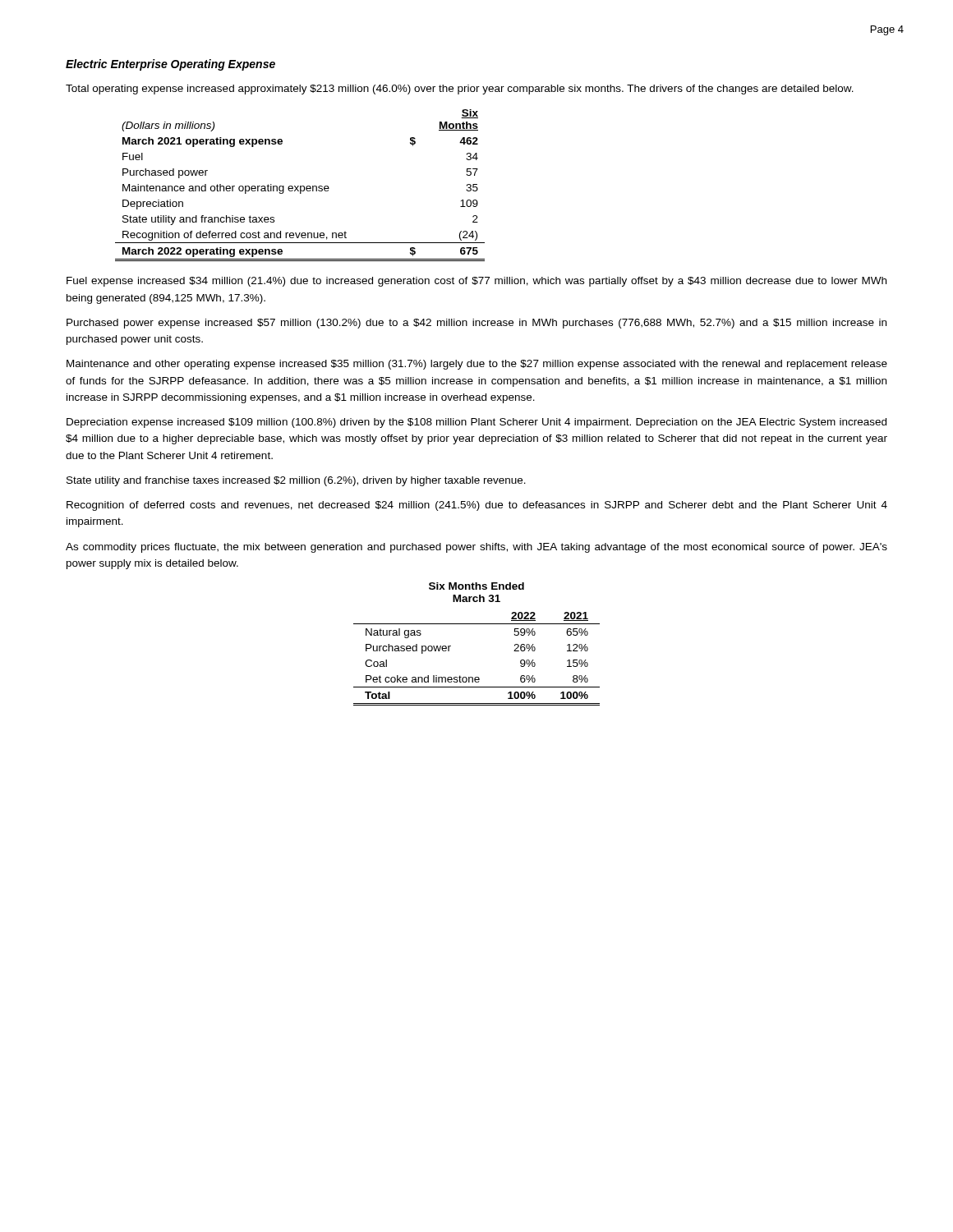Find the table that mentions "Natural gas"
This screenshot has height=1232, width=953.
click(x=476, y=643)
